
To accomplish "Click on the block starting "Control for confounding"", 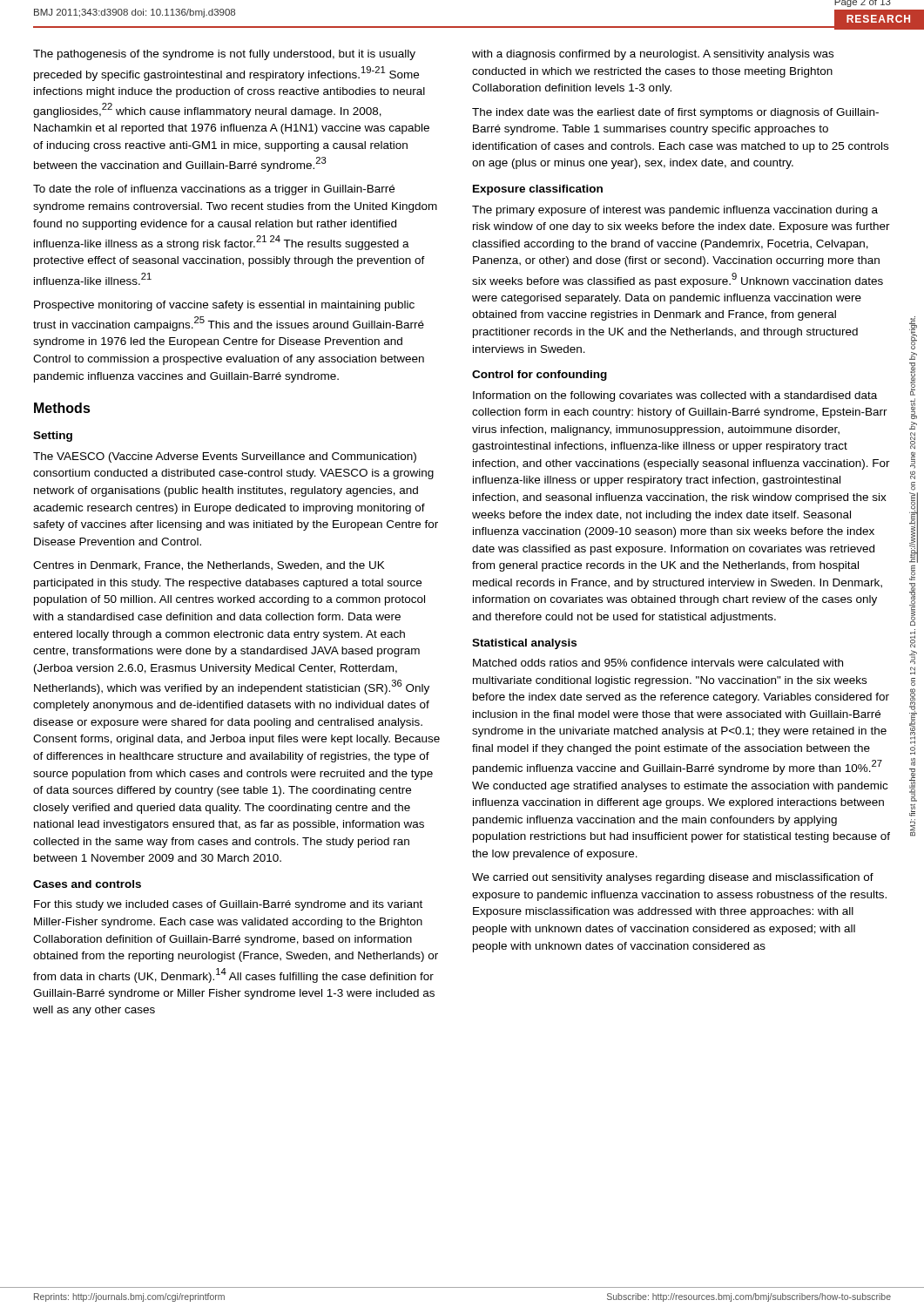I will point(540,374).
